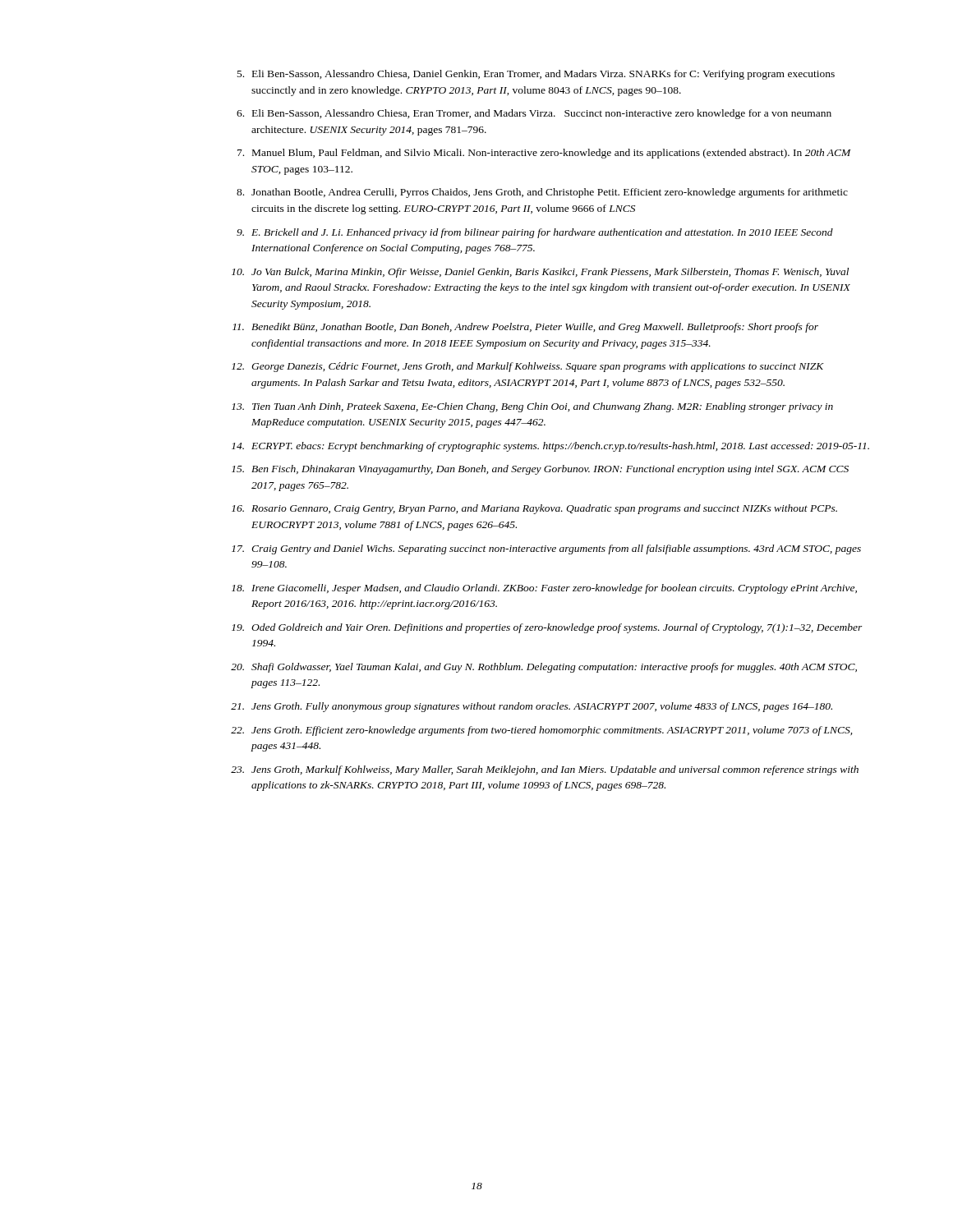Click on the list item containing "22. Jens Groth. Efficient zero-knowledge arguments from"
953x1232 pixels.
(542, 738)
